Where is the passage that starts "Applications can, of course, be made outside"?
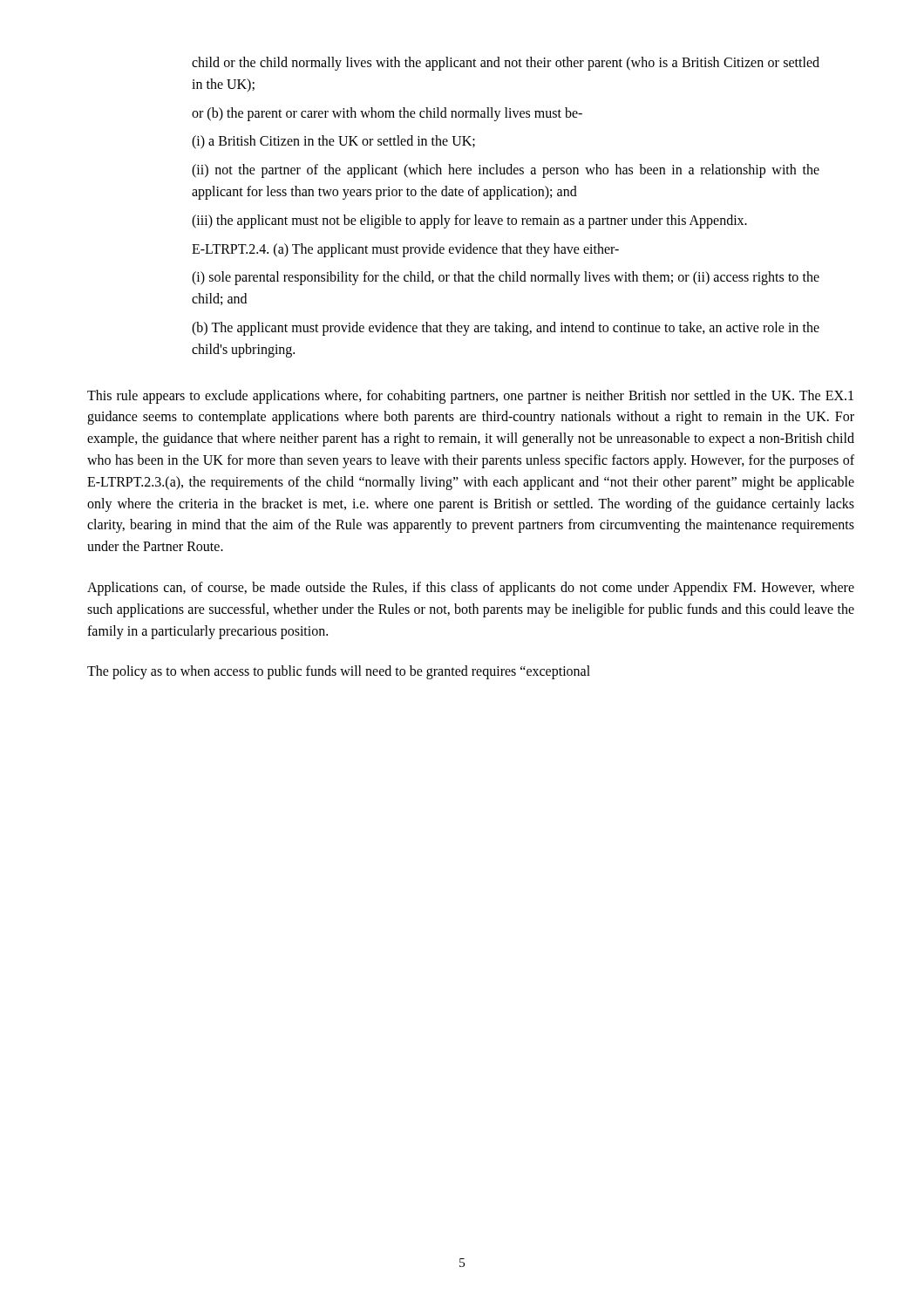The width and height of the screenshot is (924, 1308). click(x=471, y=609)
